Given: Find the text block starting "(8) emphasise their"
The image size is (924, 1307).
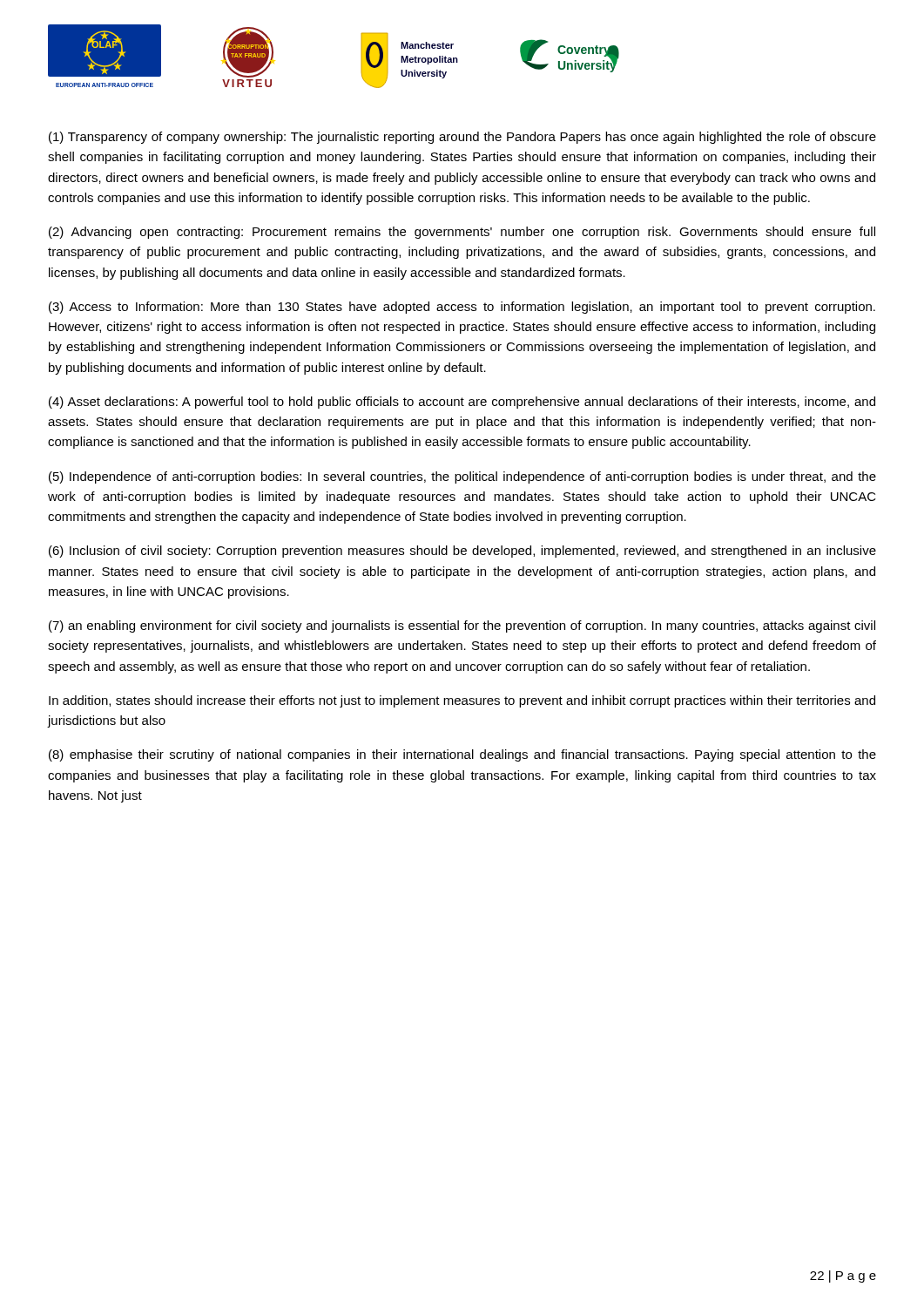Looking at the screenshot, I should (462, 775).
